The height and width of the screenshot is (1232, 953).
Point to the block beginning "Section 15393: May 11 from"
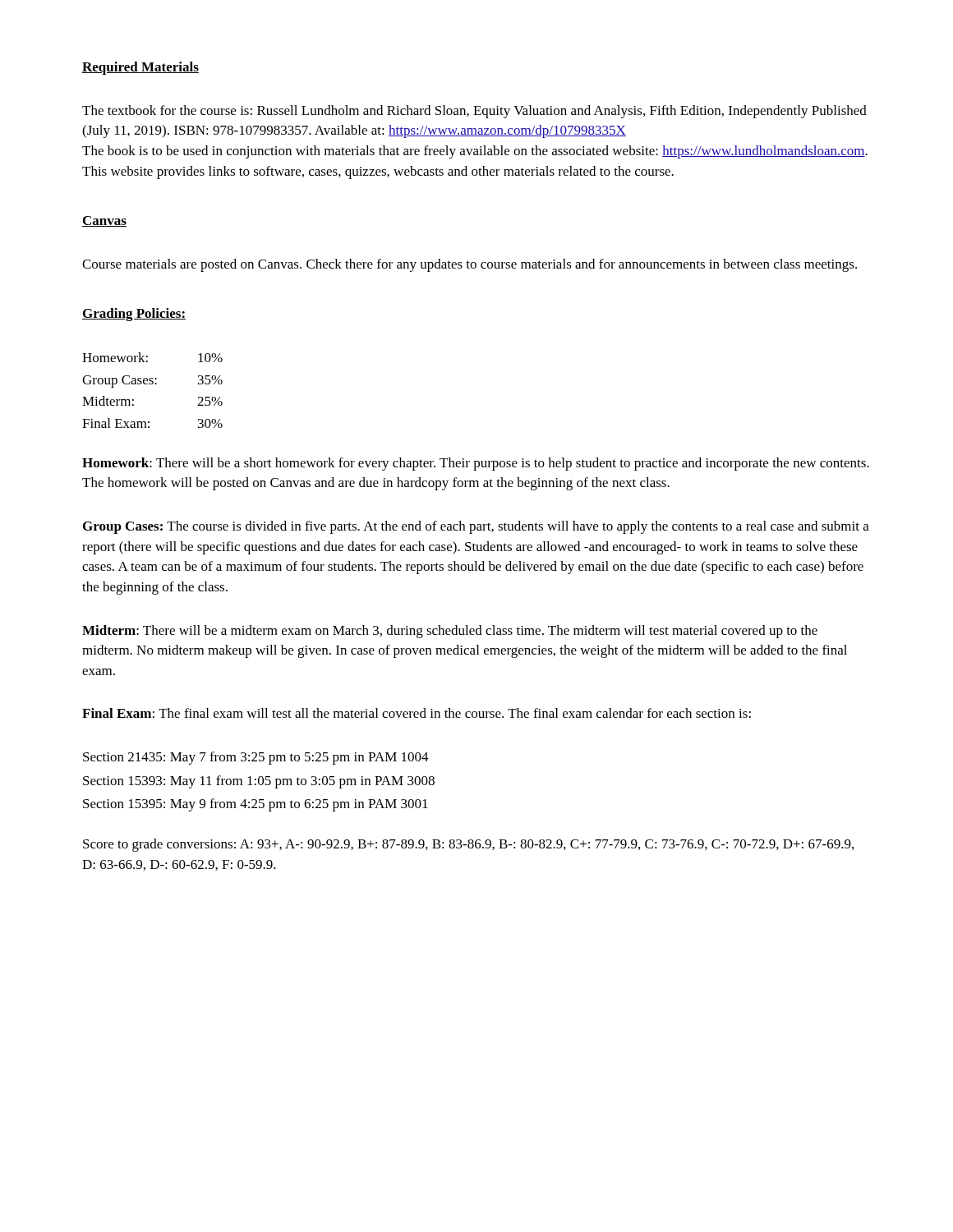pos(259,780)
